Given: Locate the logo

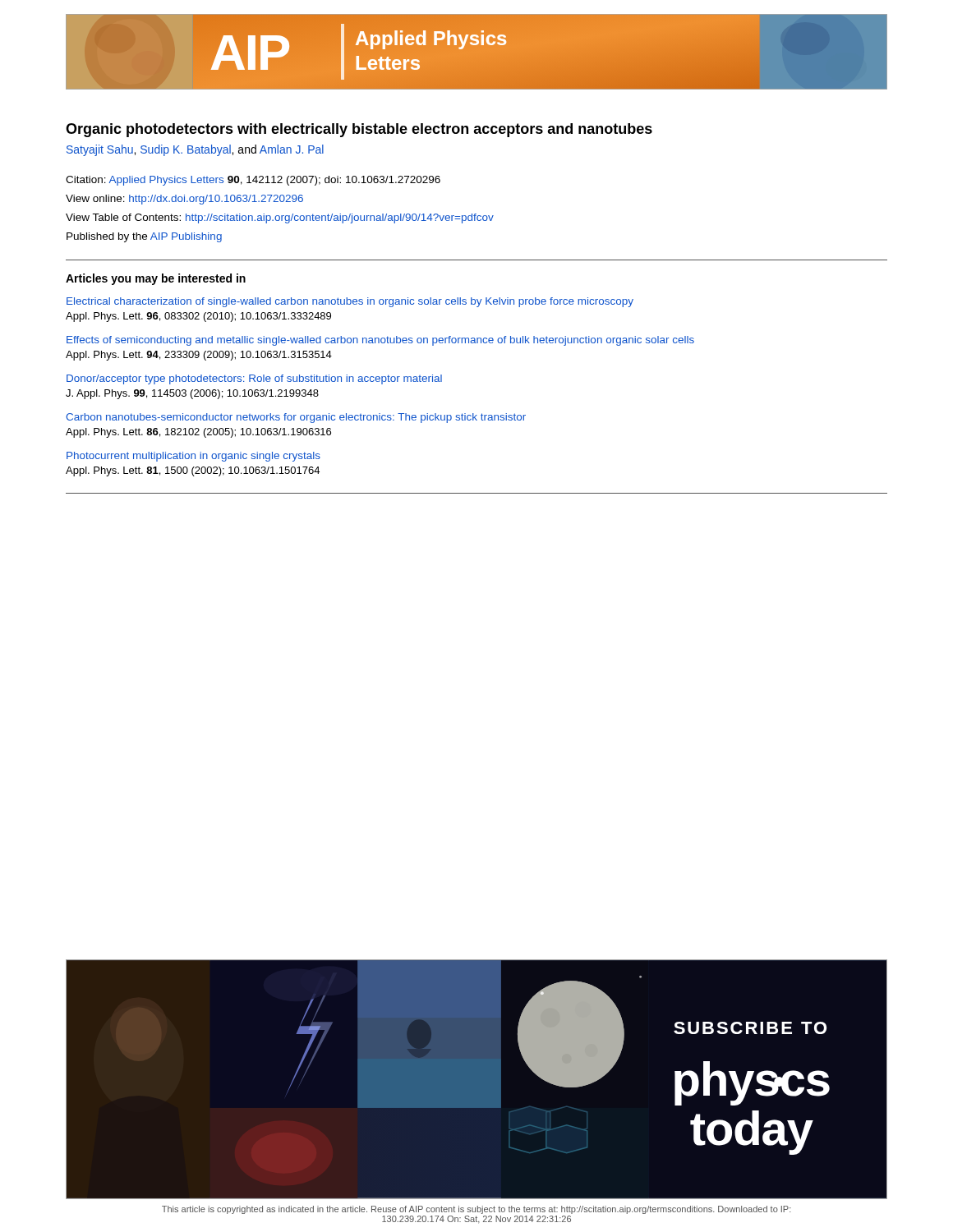Looking at the screenshot, I should click(476, 48).
